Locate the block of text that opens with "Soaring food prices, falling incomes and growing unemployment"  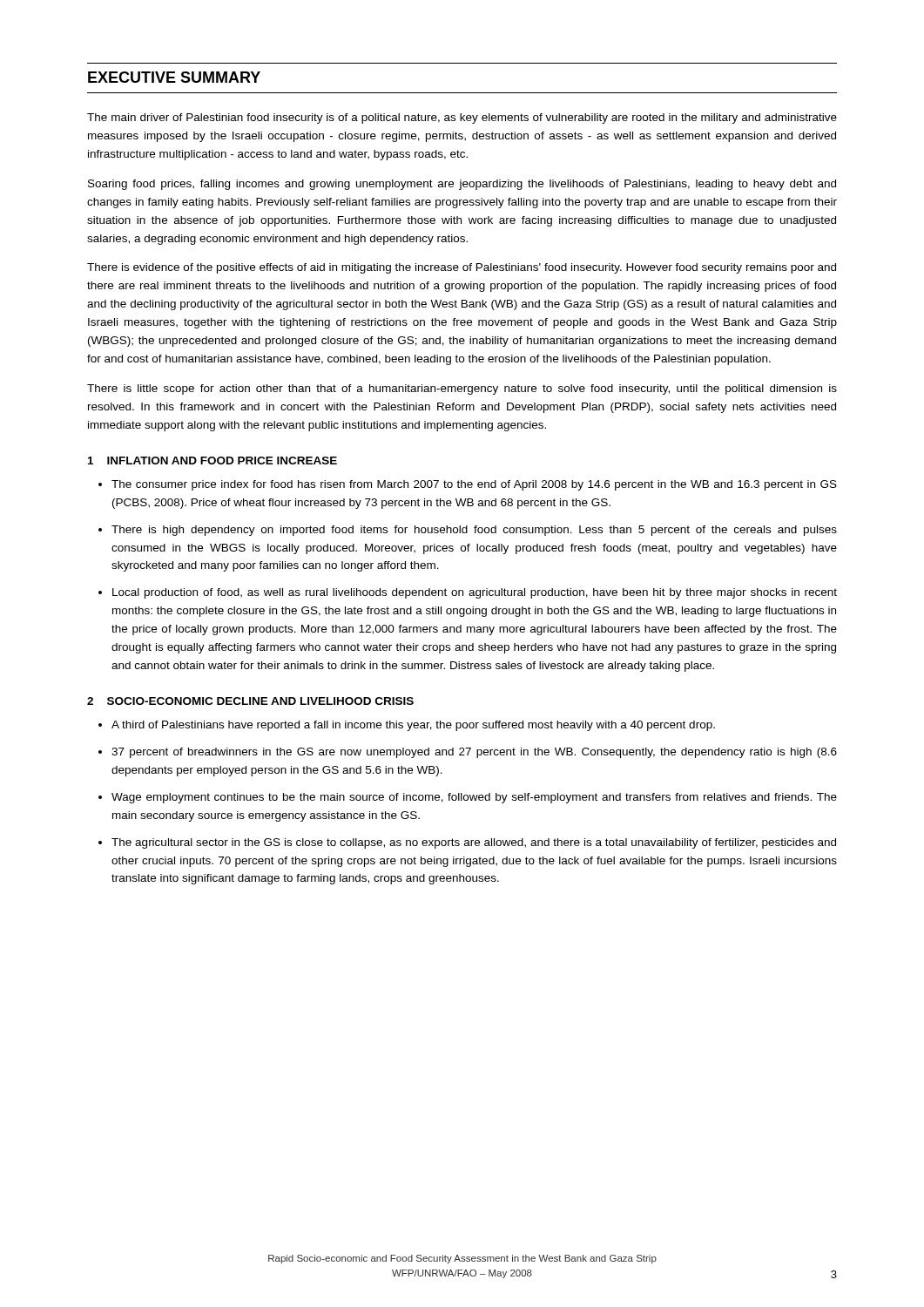click(x=462, y=211)
